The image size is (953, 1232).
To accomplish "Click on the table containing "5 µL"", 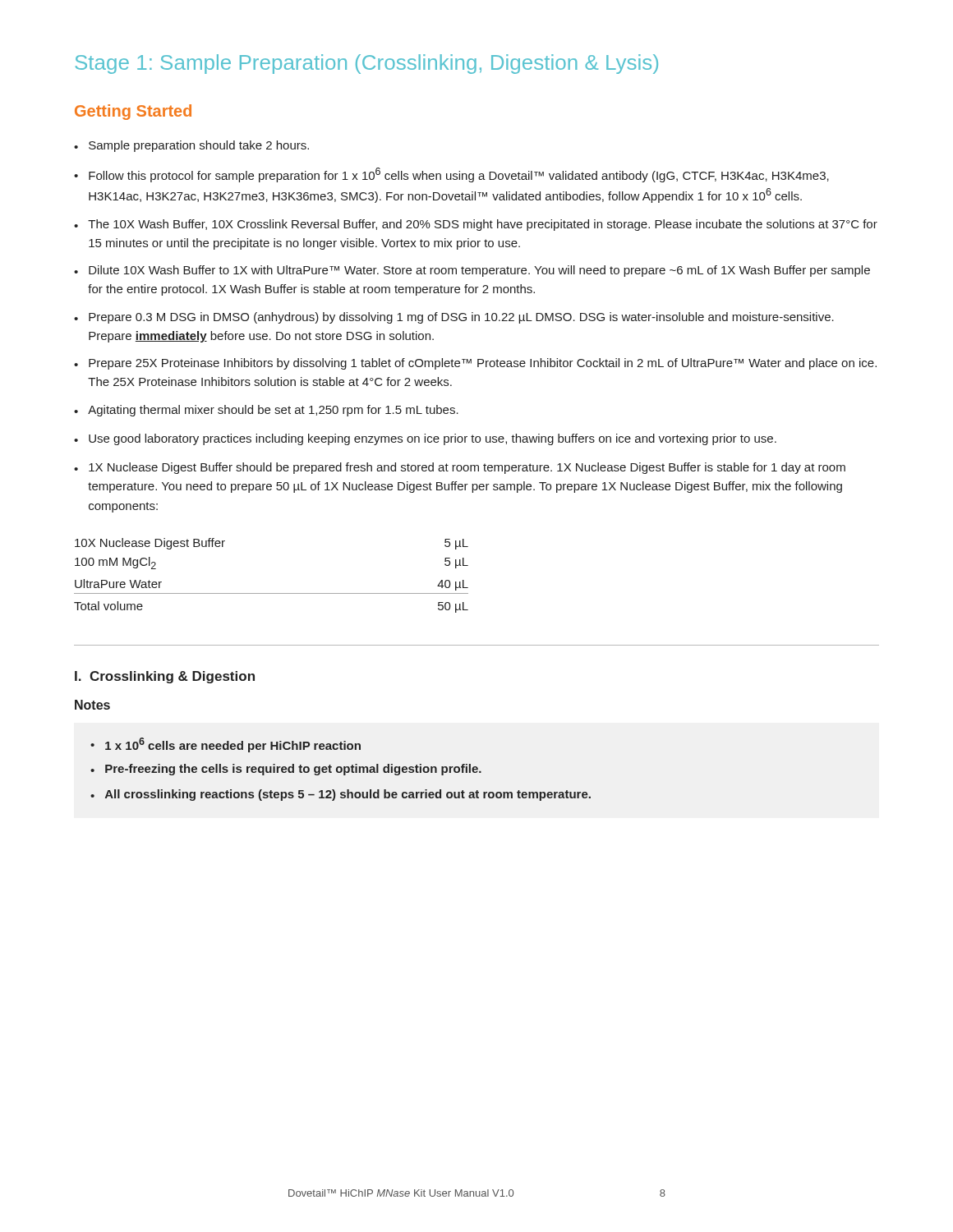I will [x=476, y=574].
